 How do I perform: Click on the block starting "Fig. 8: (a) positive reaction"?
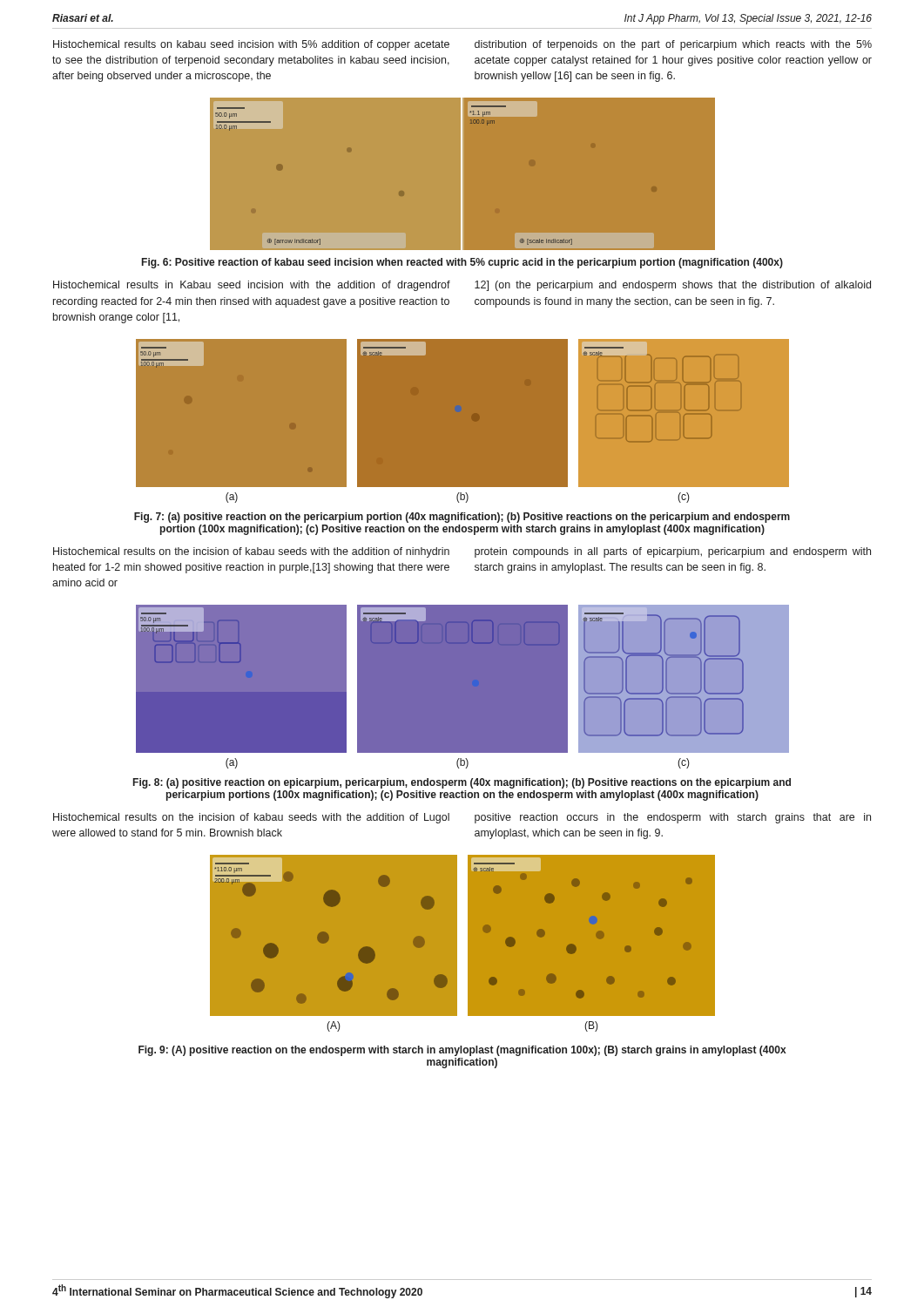pyautogui.click(x=462, y=789)
